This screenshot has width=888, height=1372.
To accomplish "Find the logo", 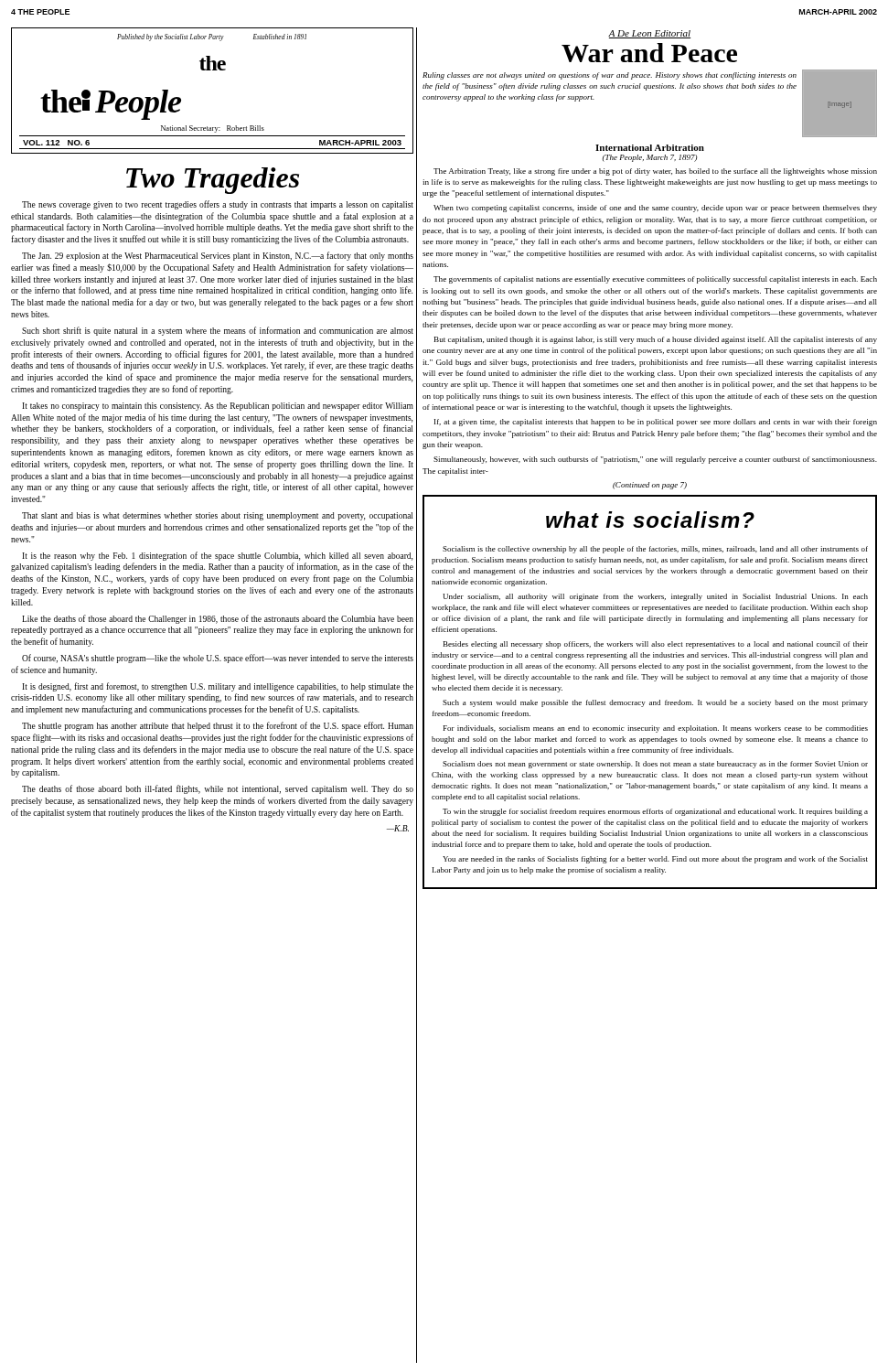I will (x=212, y=90).
